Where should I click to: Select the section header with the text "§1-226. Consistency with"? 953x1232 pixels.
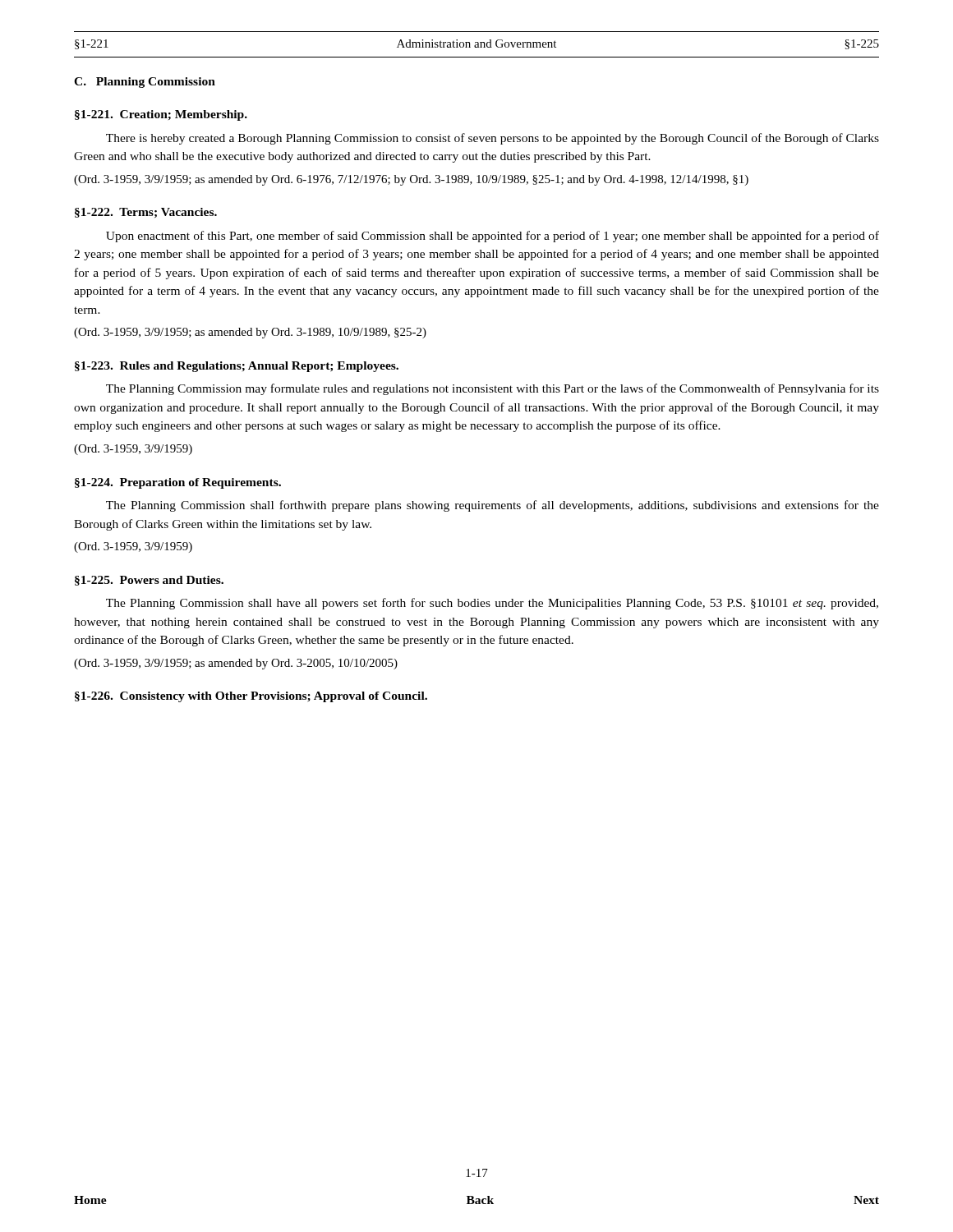251,696
